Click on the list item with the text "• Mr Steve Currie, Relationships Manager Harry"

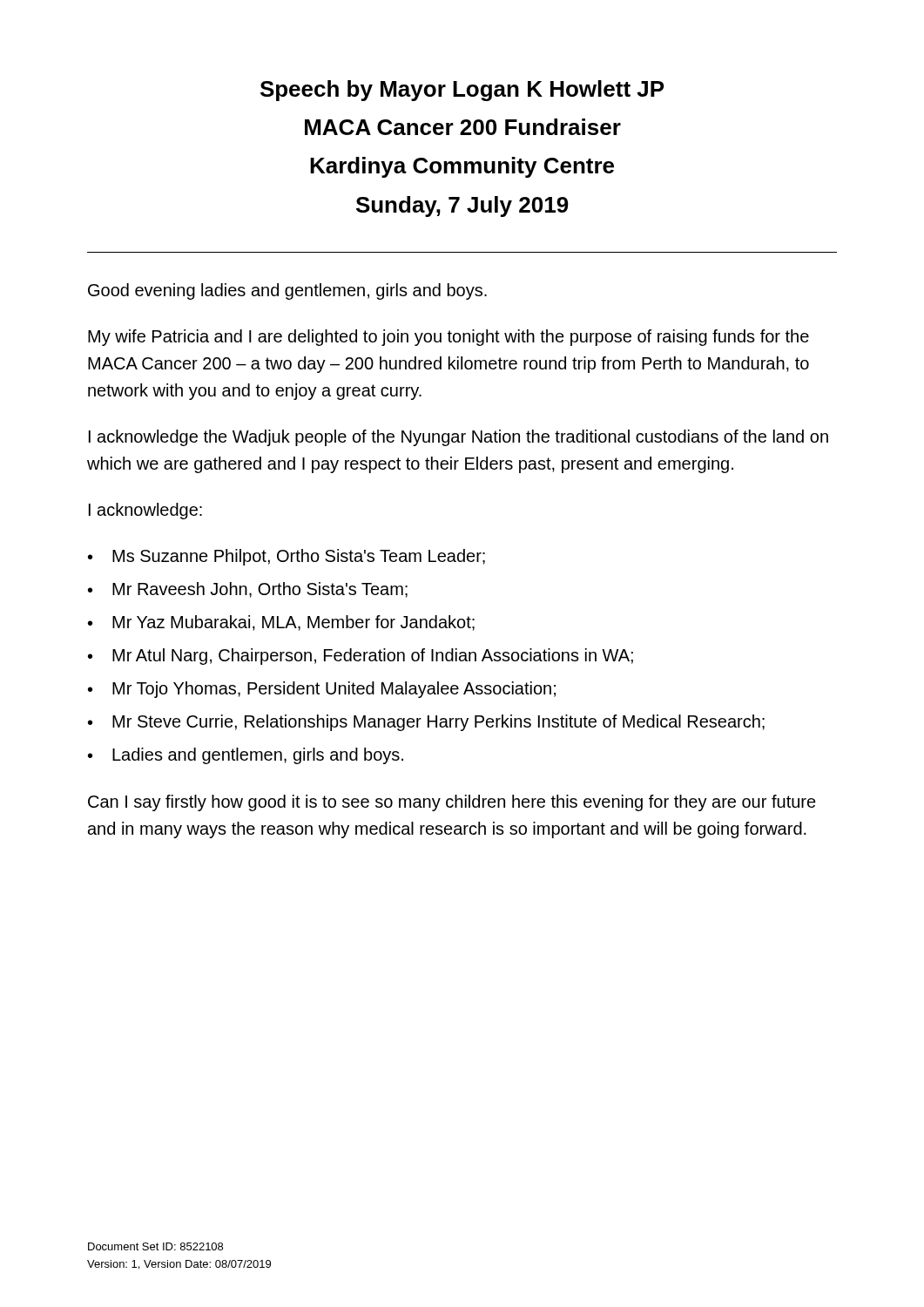point(462,722)
